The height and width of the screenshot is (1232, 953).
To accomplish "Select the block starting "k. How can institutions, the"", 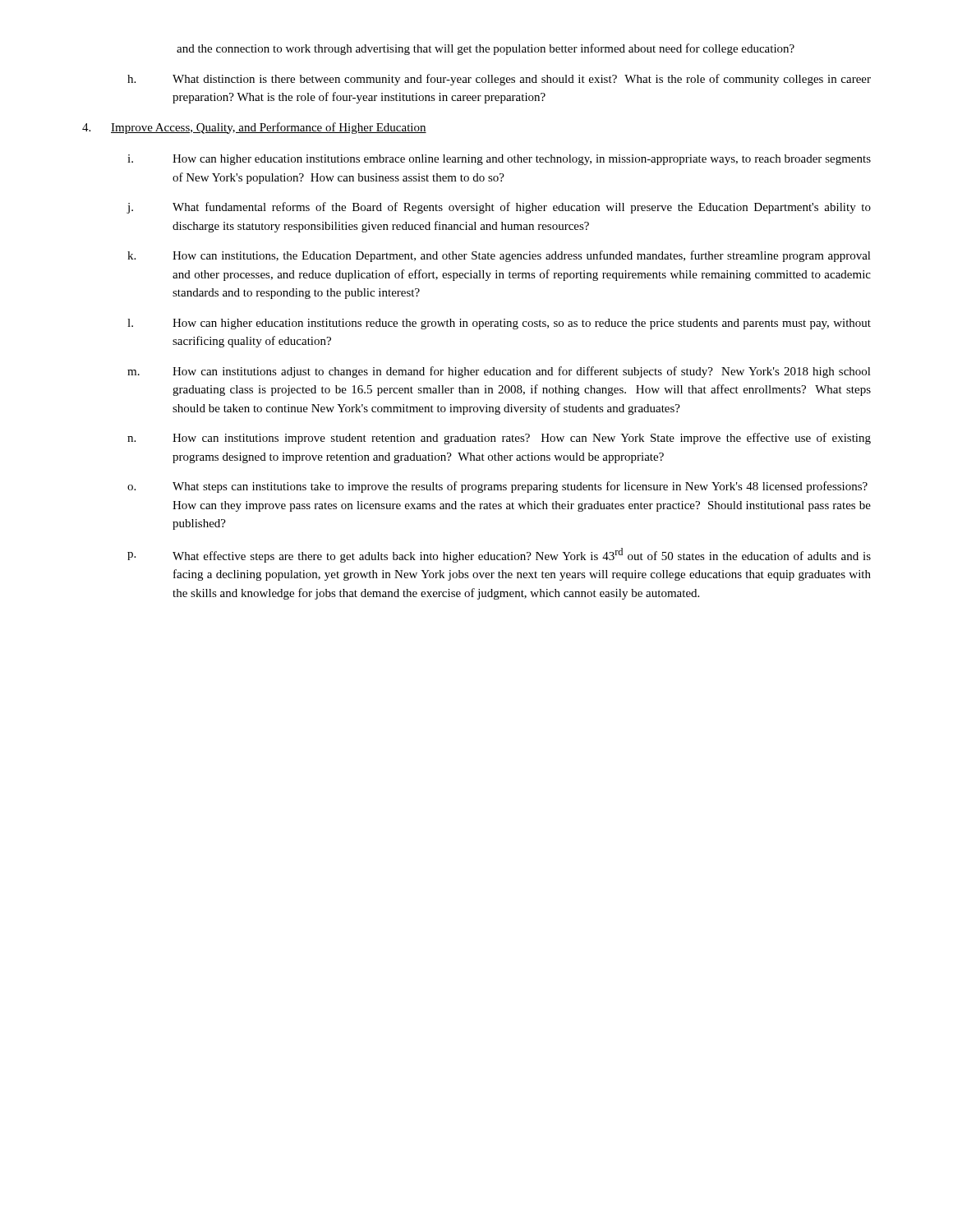I will coord(499,274).
